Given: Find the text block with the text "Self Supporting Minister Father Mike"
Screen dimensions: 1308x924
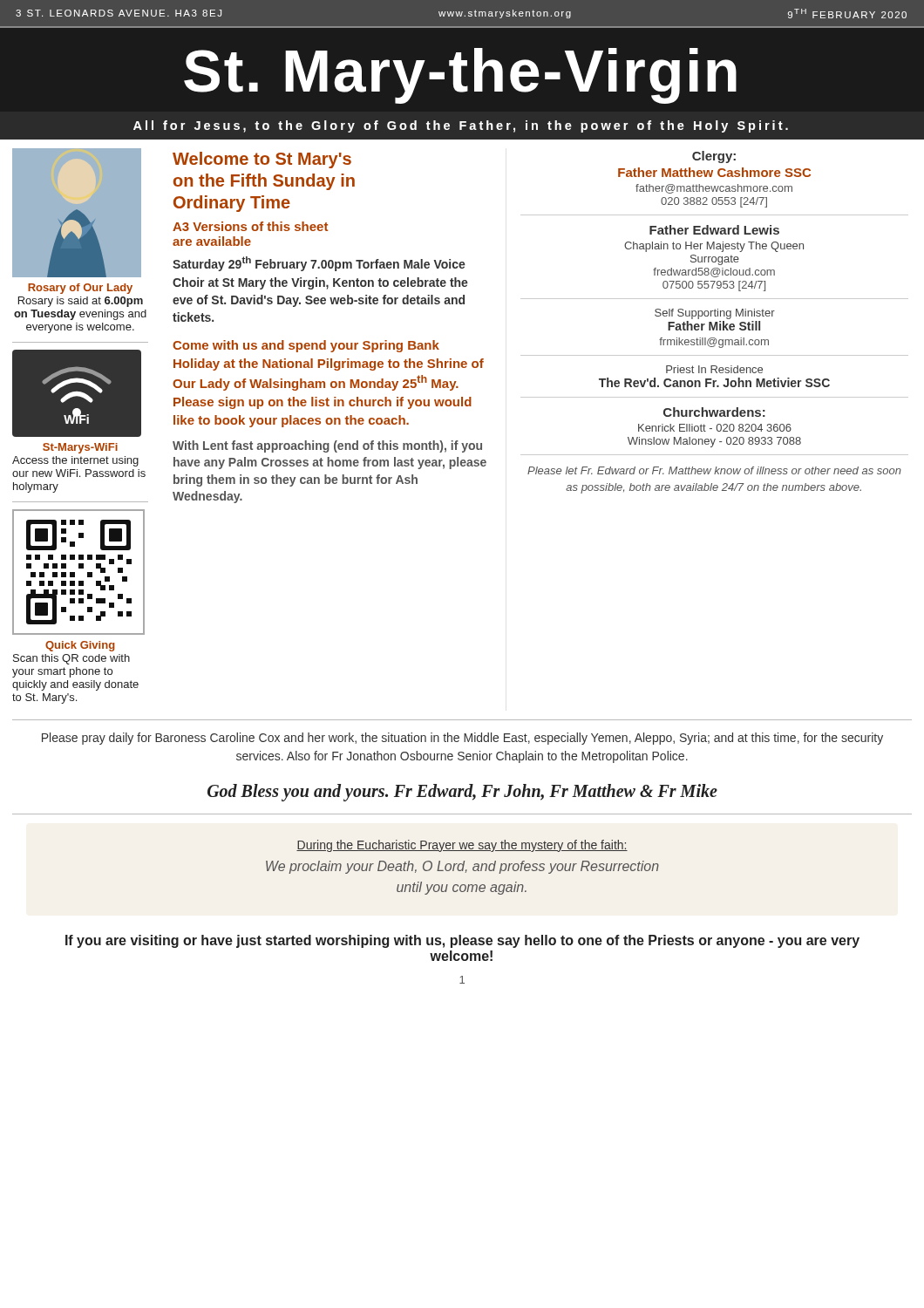Looking at the screenshot, I should pos(714,327).
